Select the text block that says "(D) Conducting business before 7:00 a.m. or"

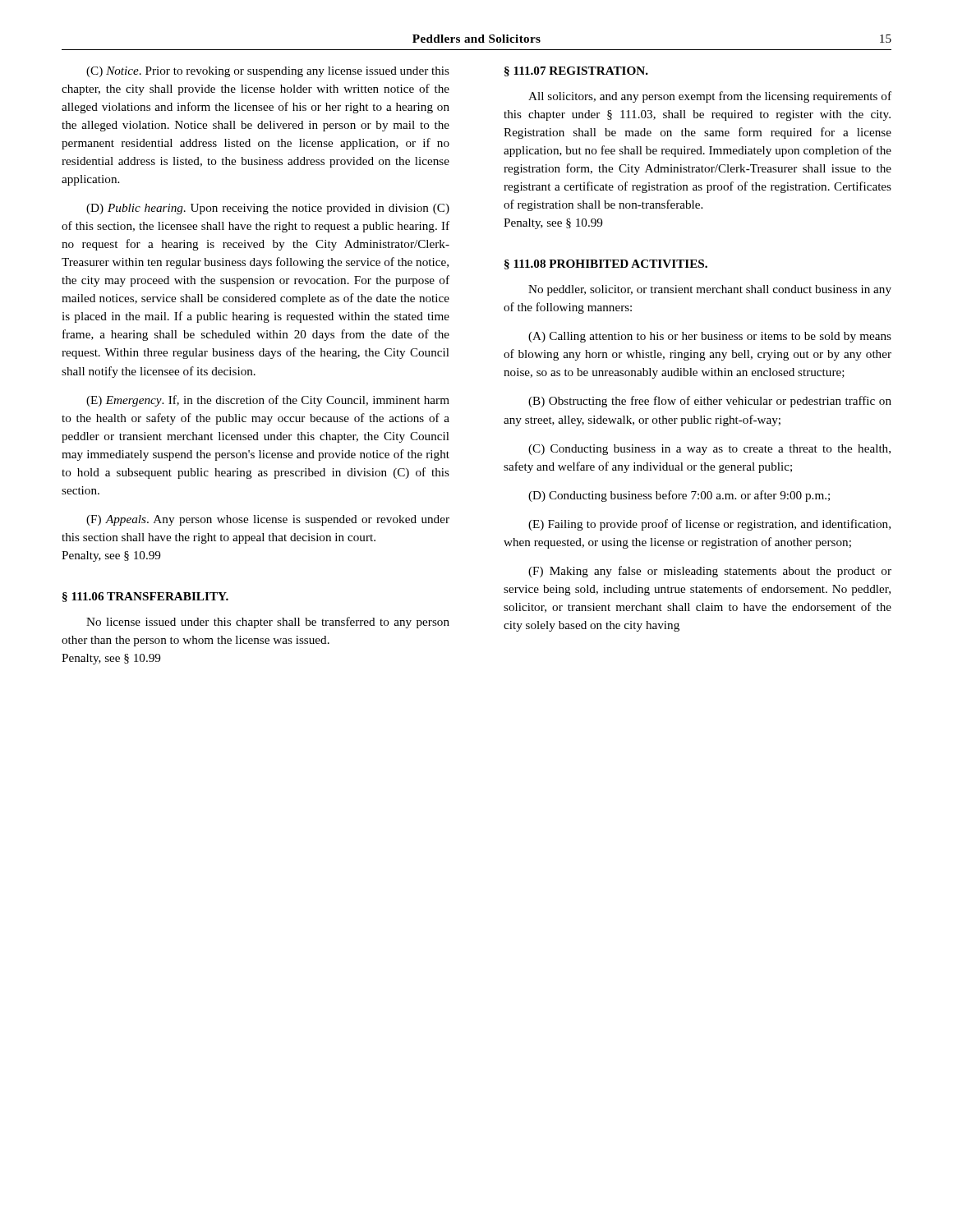pos(697,495)
